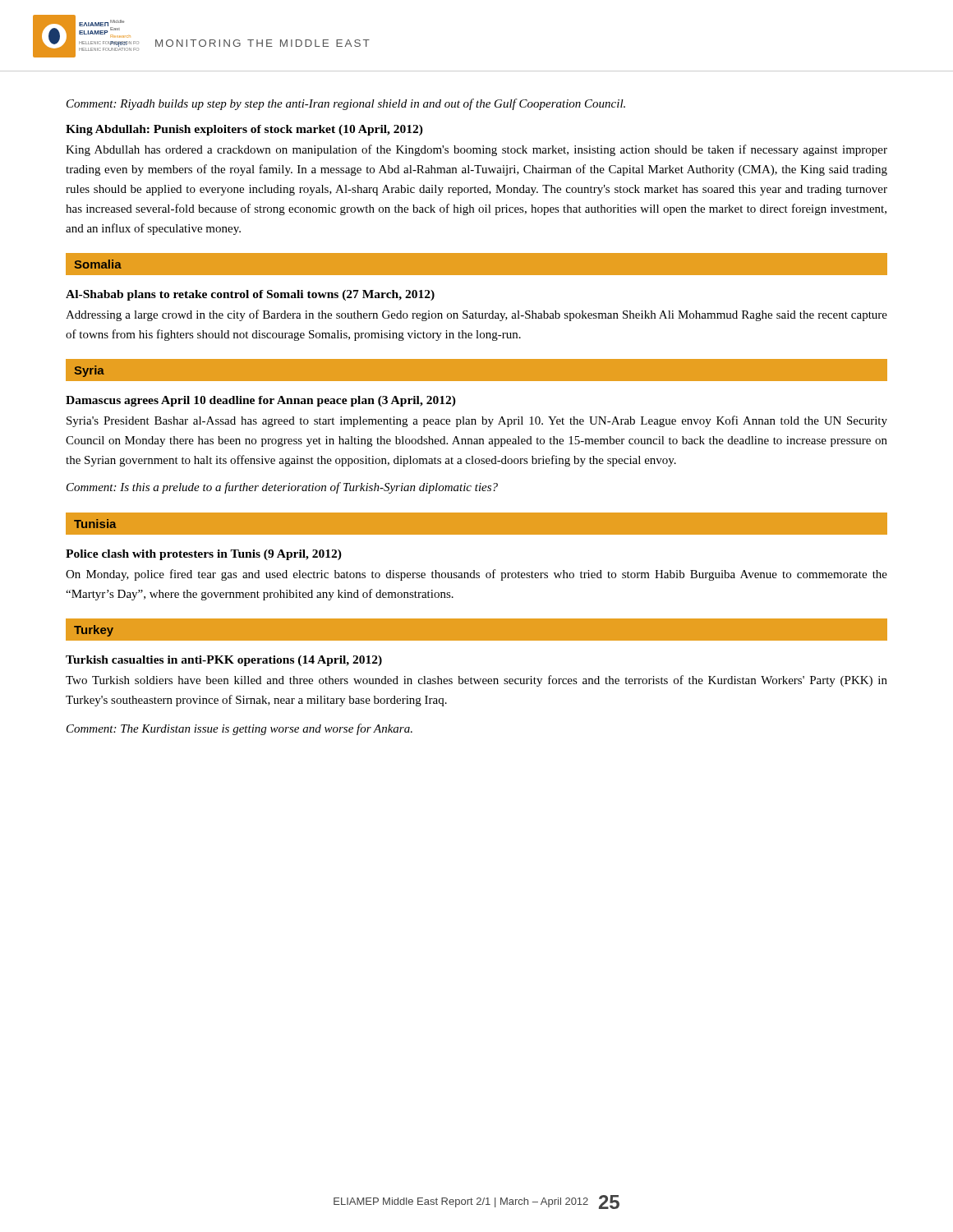Screen dimensions: 1232x953
Task: Select the section header that reads "Damascus agrees April 10"
Action: (x=261, y=400)
